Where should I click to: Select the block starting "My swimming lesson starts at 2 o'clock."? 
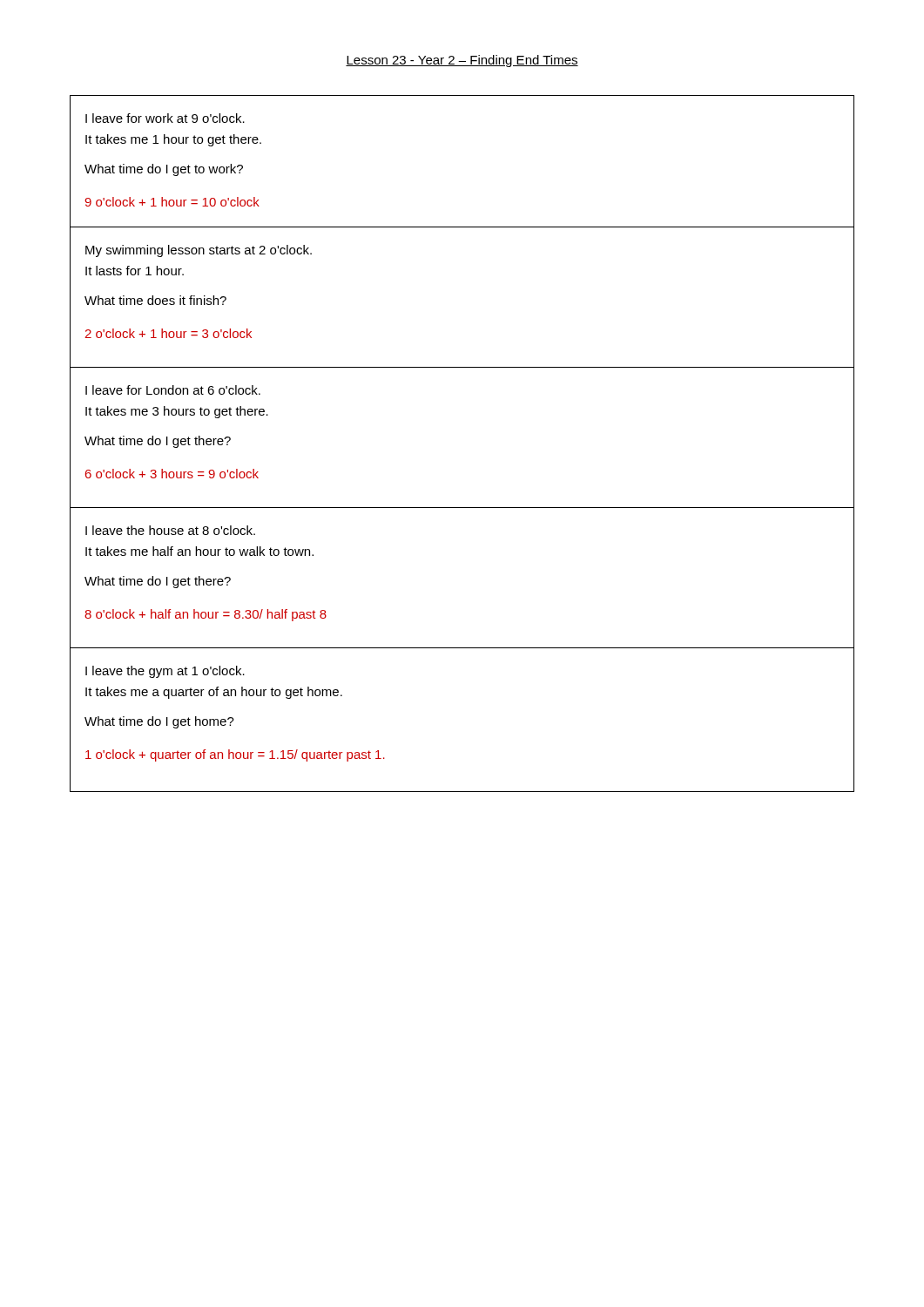click(199, 251)
